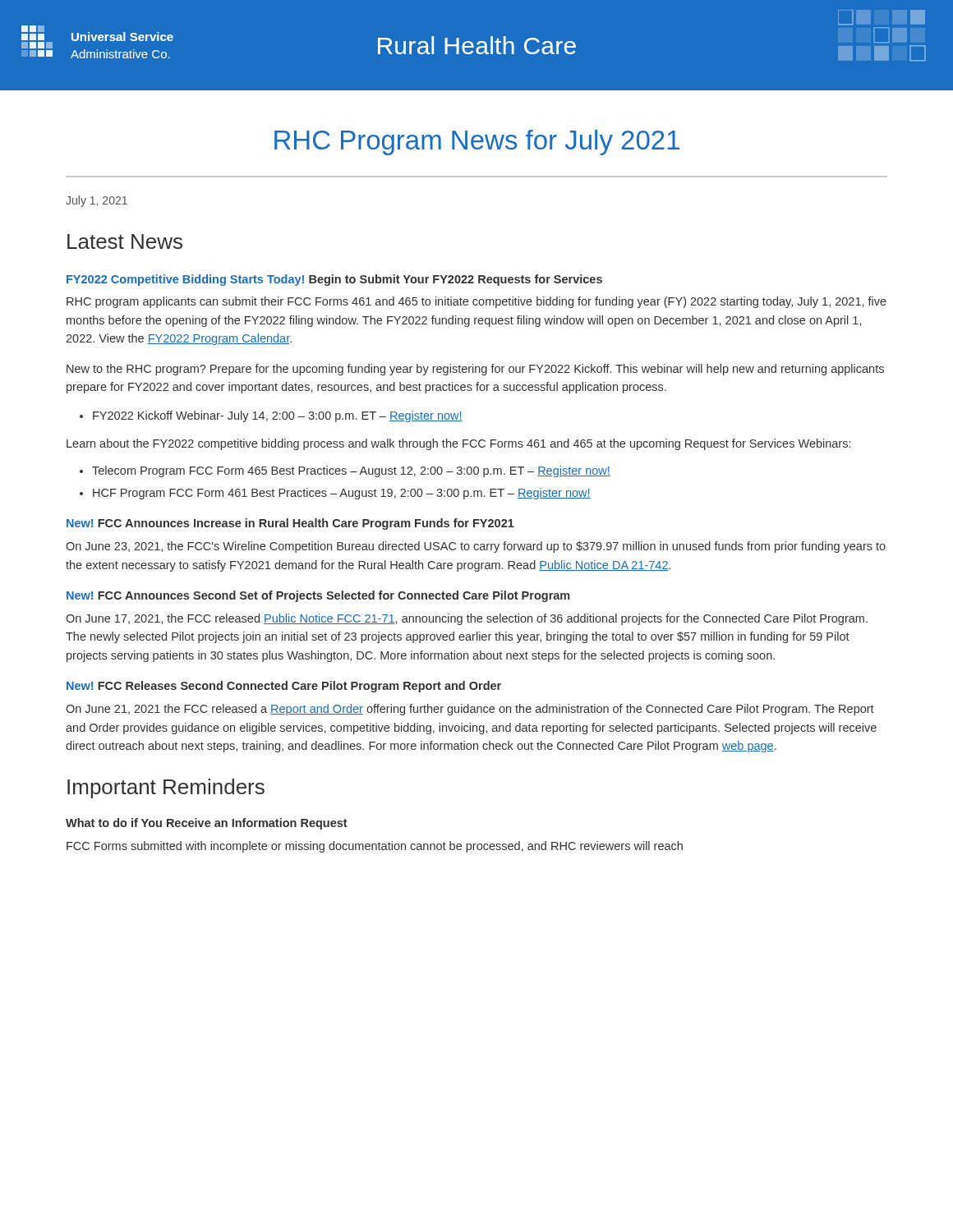Click on the list item that reads "FY2022 Kickoff Webinar- July 14, 2:00 – 3:00"
Viewport: 953px width, 1232px height.
point(277,415)
